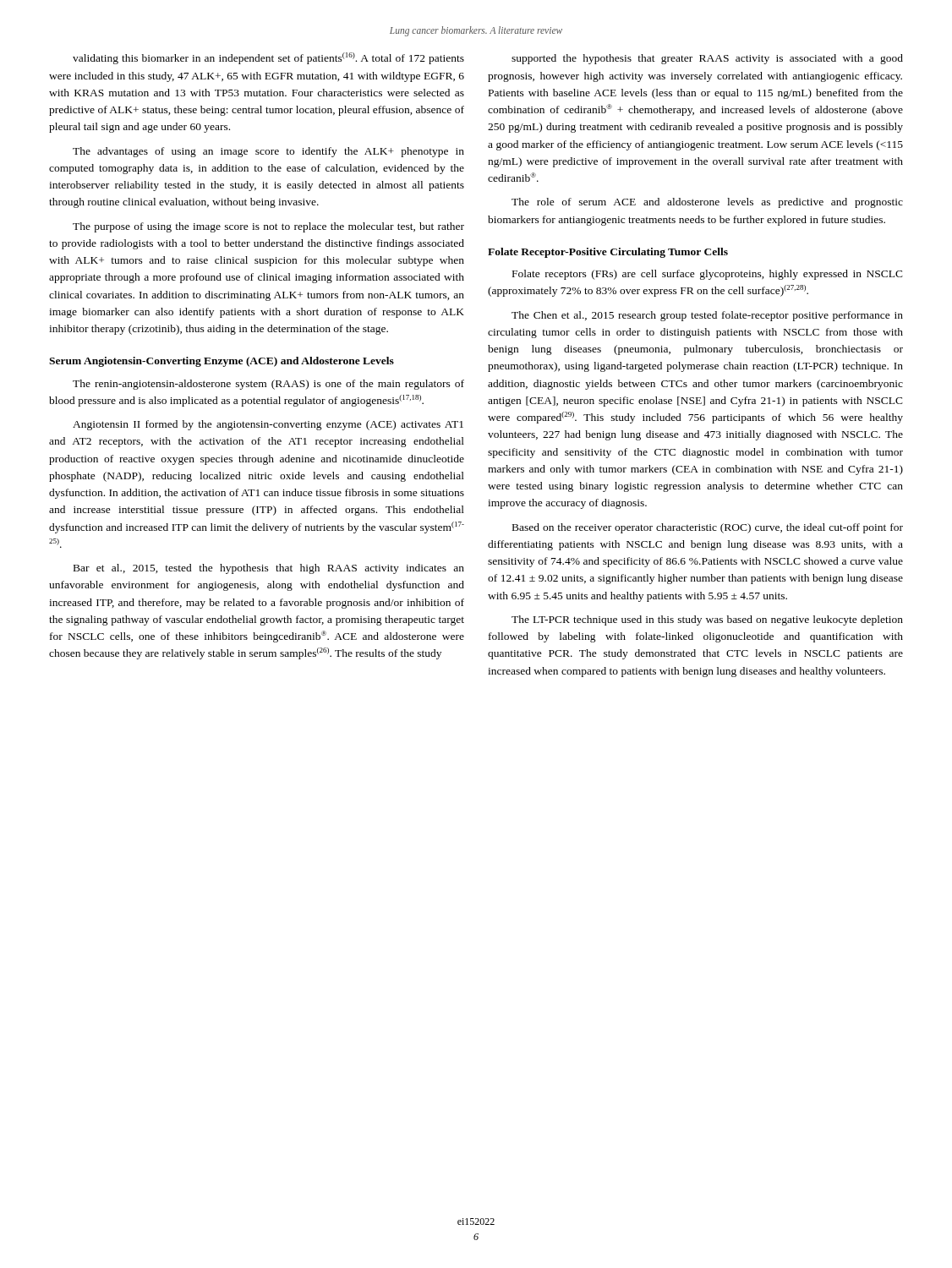
Task: Click the section header that begins "Serum Angiotensin-Converting Enzyme (ACE) and Aldosterone"
Action: coord(221,361)
